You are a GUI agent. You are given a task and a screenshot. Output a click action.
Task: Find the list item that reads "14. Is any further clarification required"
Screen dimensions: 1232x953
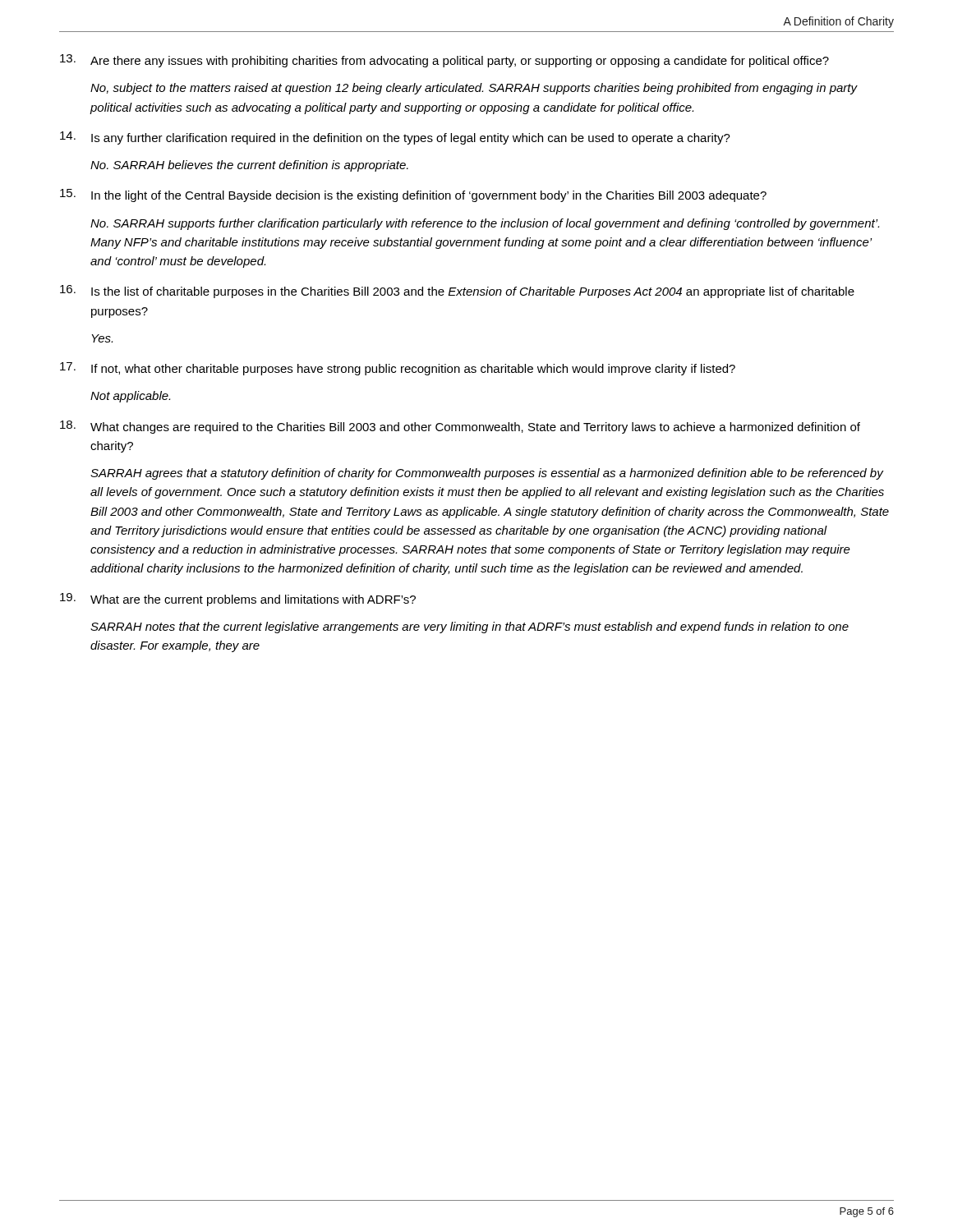[x=476, y=137]
